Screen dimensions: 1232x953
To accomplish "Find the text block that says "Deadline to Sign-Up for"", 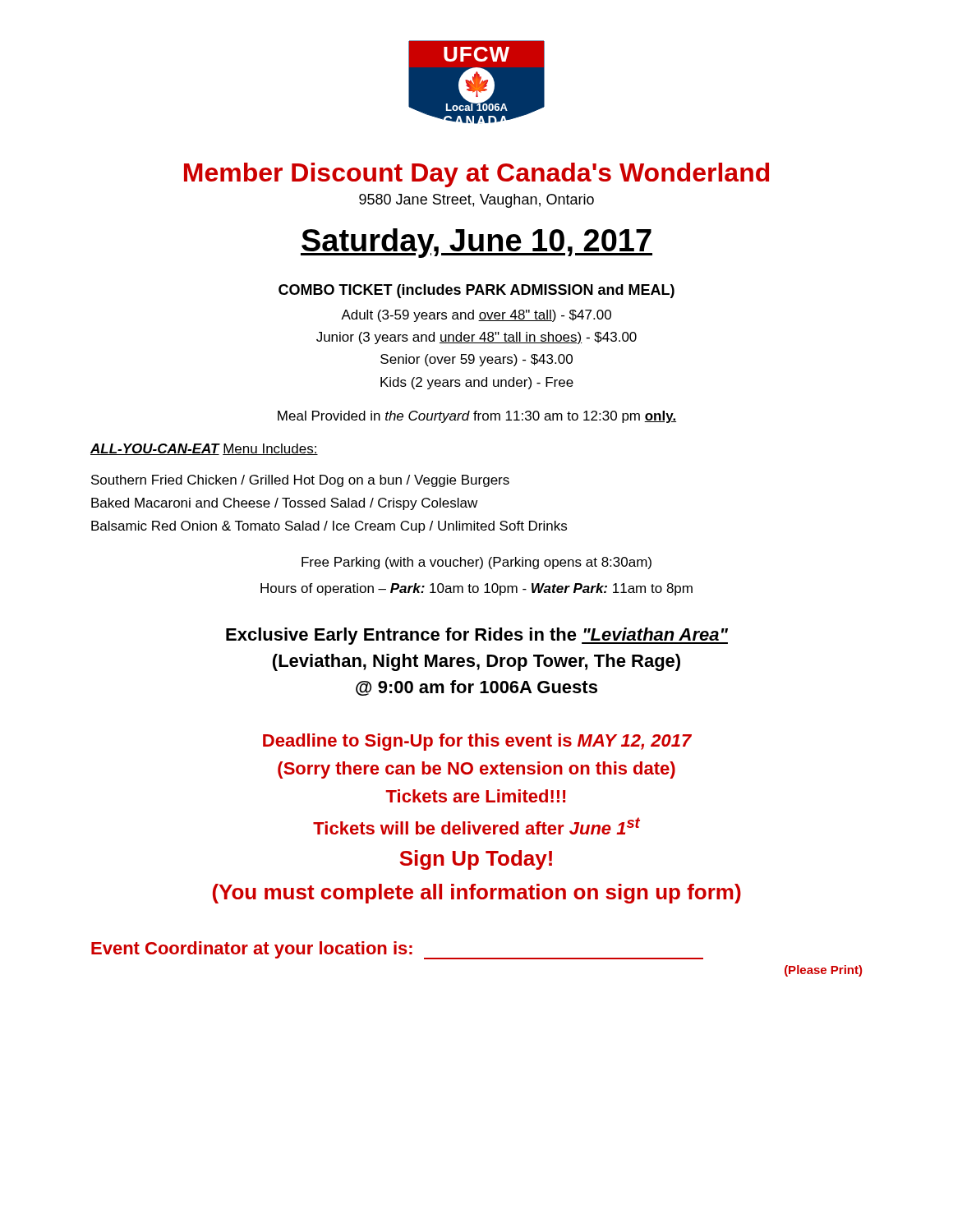I will point(476,740).
